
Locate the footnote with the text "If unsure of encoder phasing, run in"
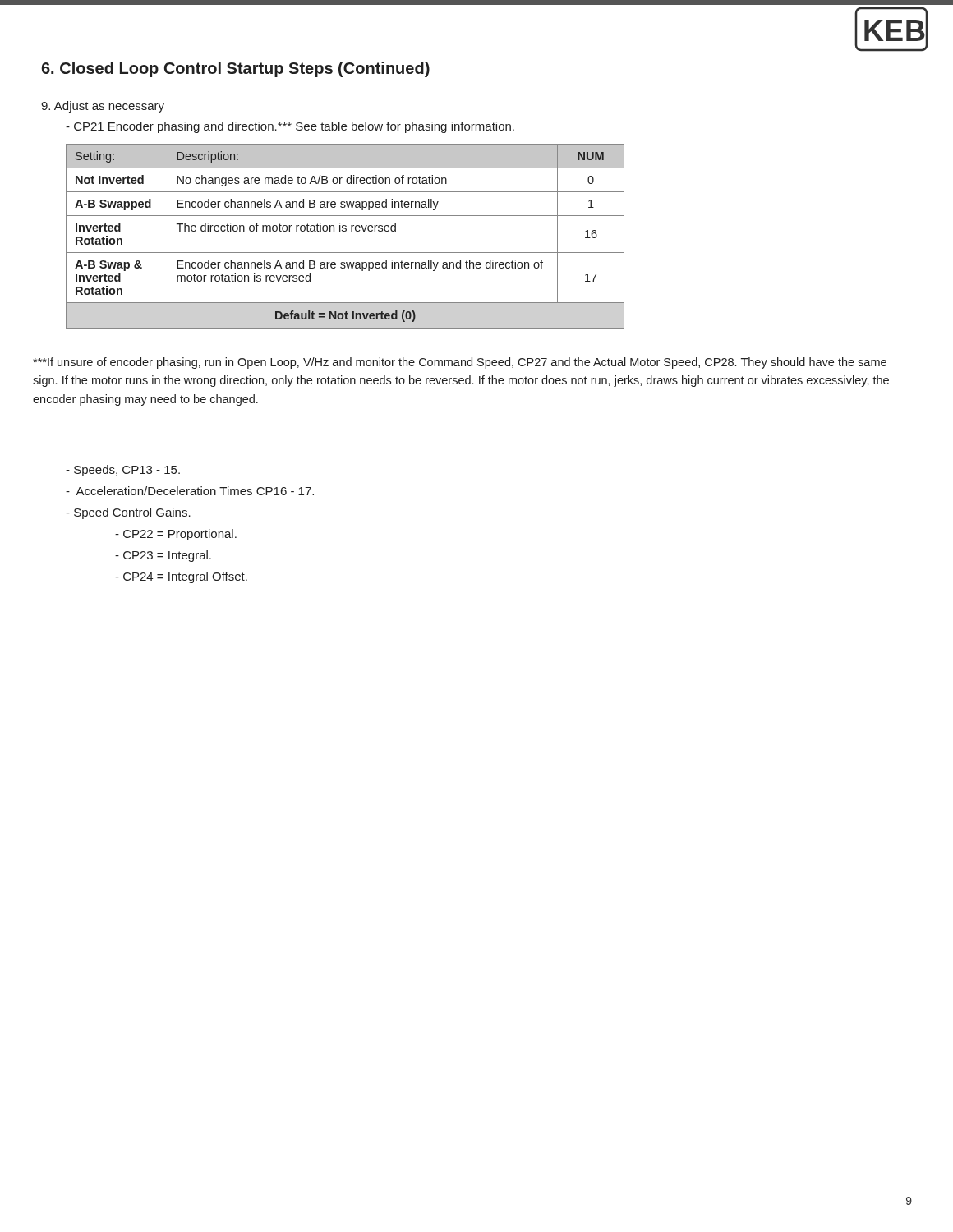point(461,381)
